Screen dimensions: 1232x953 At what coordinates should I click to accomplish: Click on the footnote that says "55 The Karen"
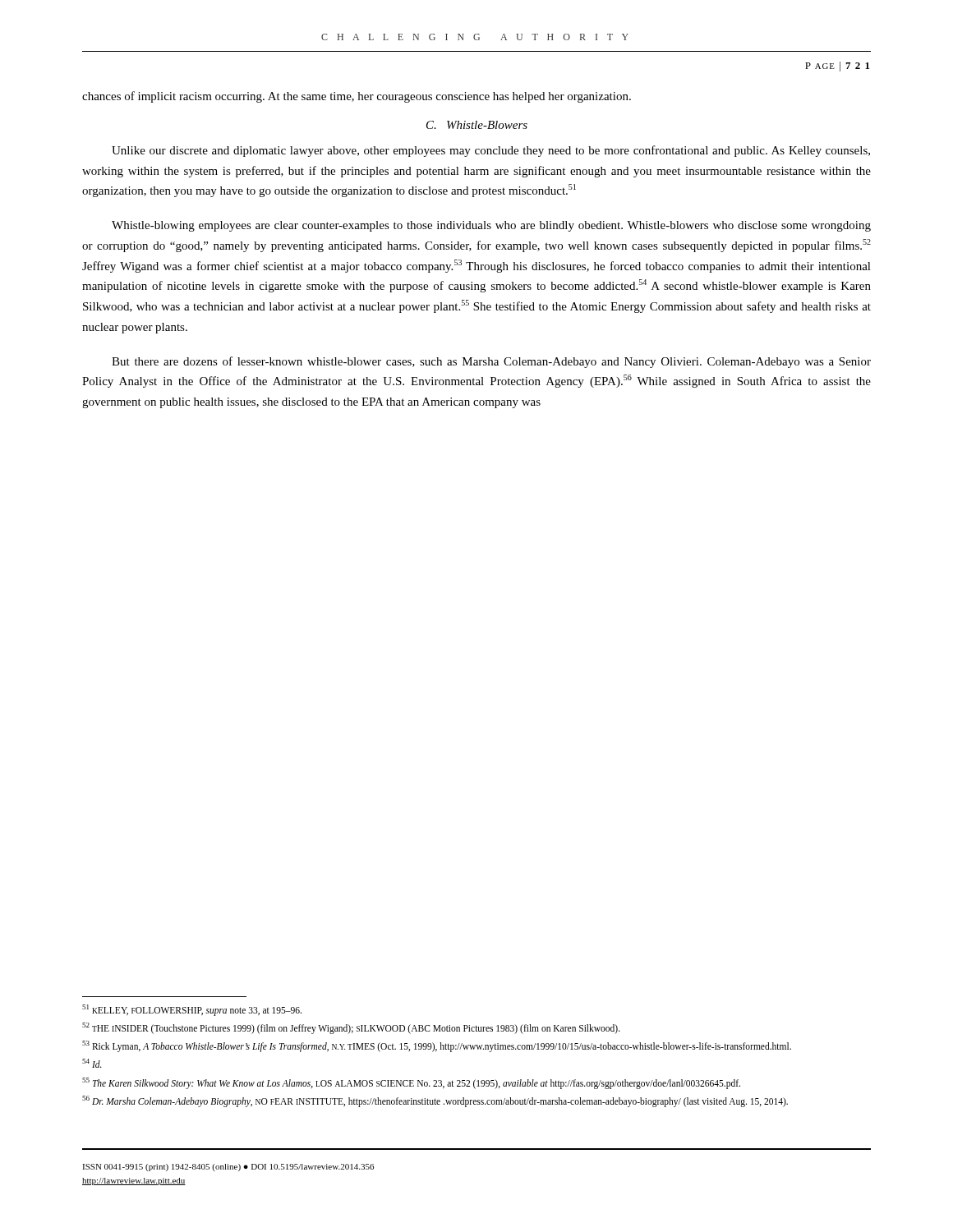pos(412,1082)
